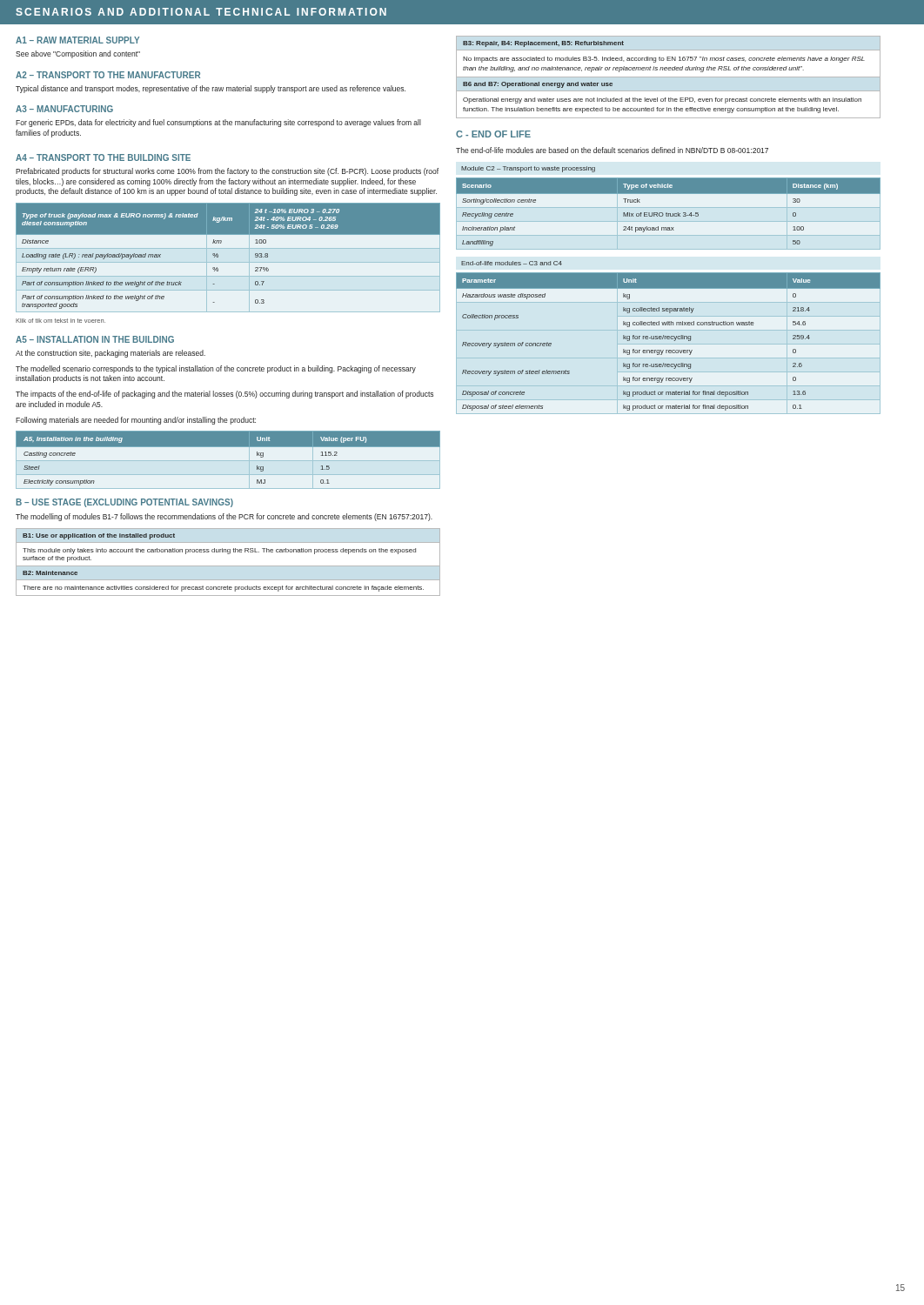Find the table that mentions "B3: Repair, B4: Replacement, B5:"

tap(668, 77)
